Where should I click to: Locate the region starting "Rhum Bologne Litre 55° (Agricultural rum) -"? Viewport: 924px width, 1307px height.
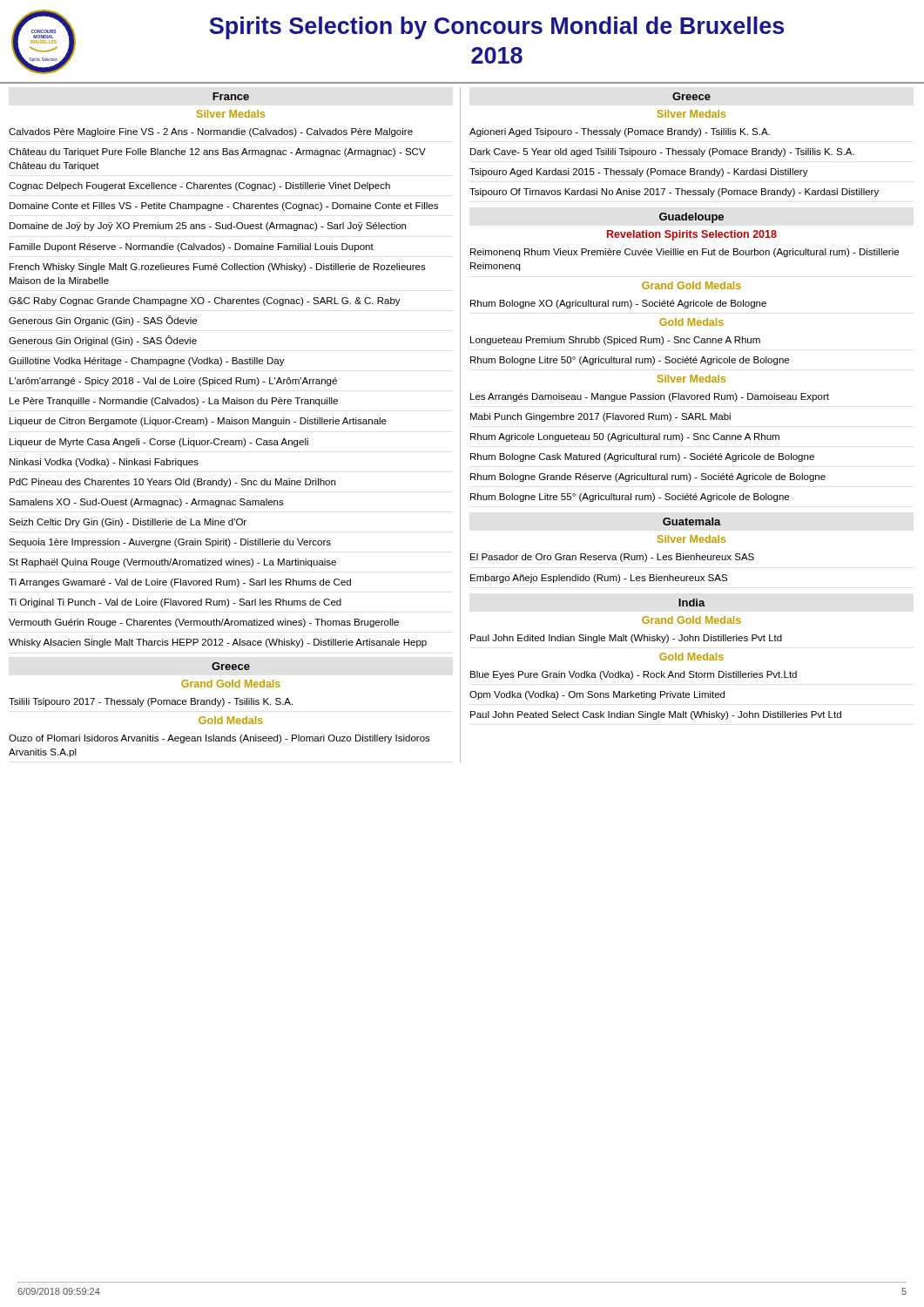[630, 497]
